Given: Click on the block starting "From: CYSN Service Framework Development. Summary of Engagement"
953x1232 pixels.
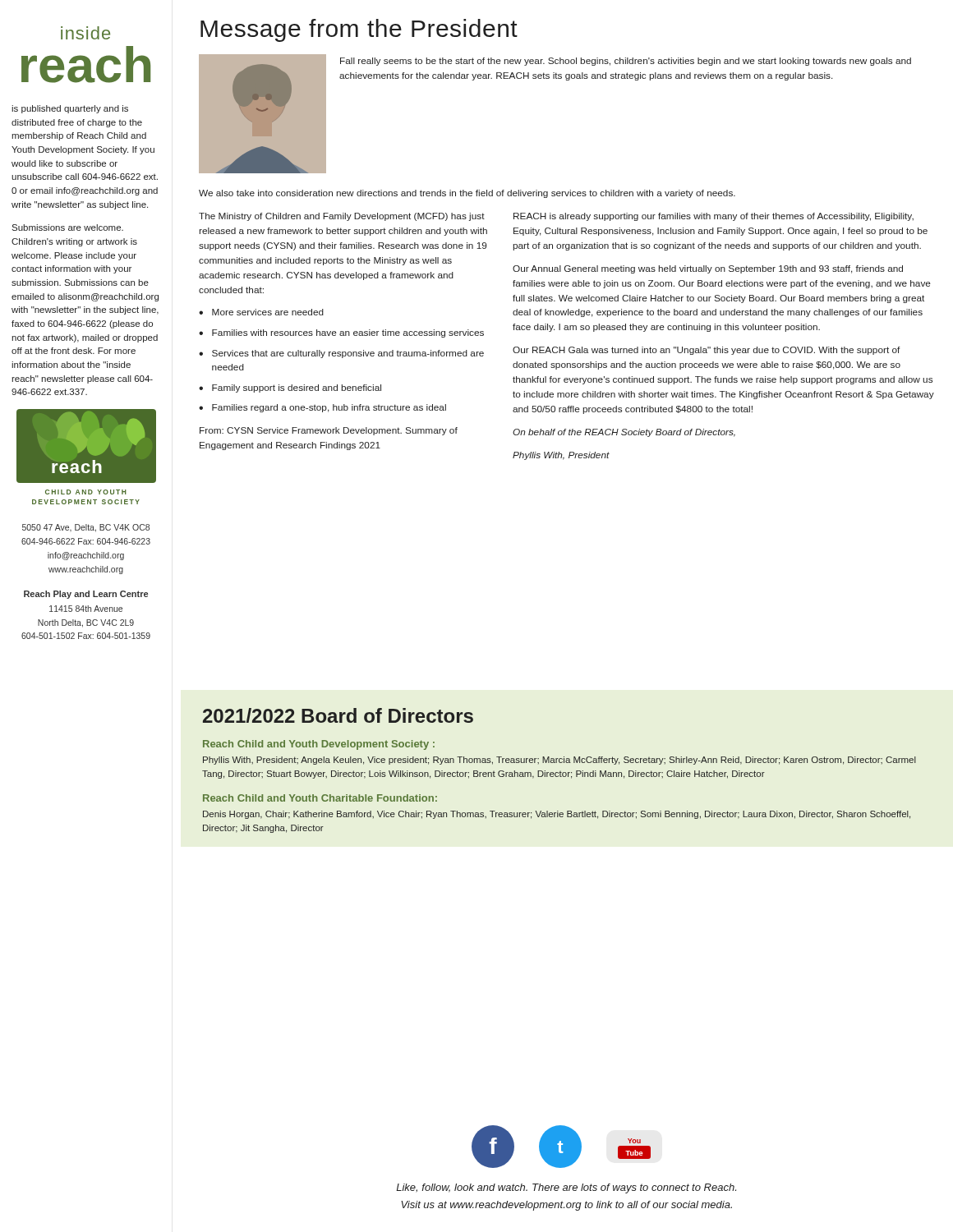Looking at the screenshot, I should pos(328,438).
